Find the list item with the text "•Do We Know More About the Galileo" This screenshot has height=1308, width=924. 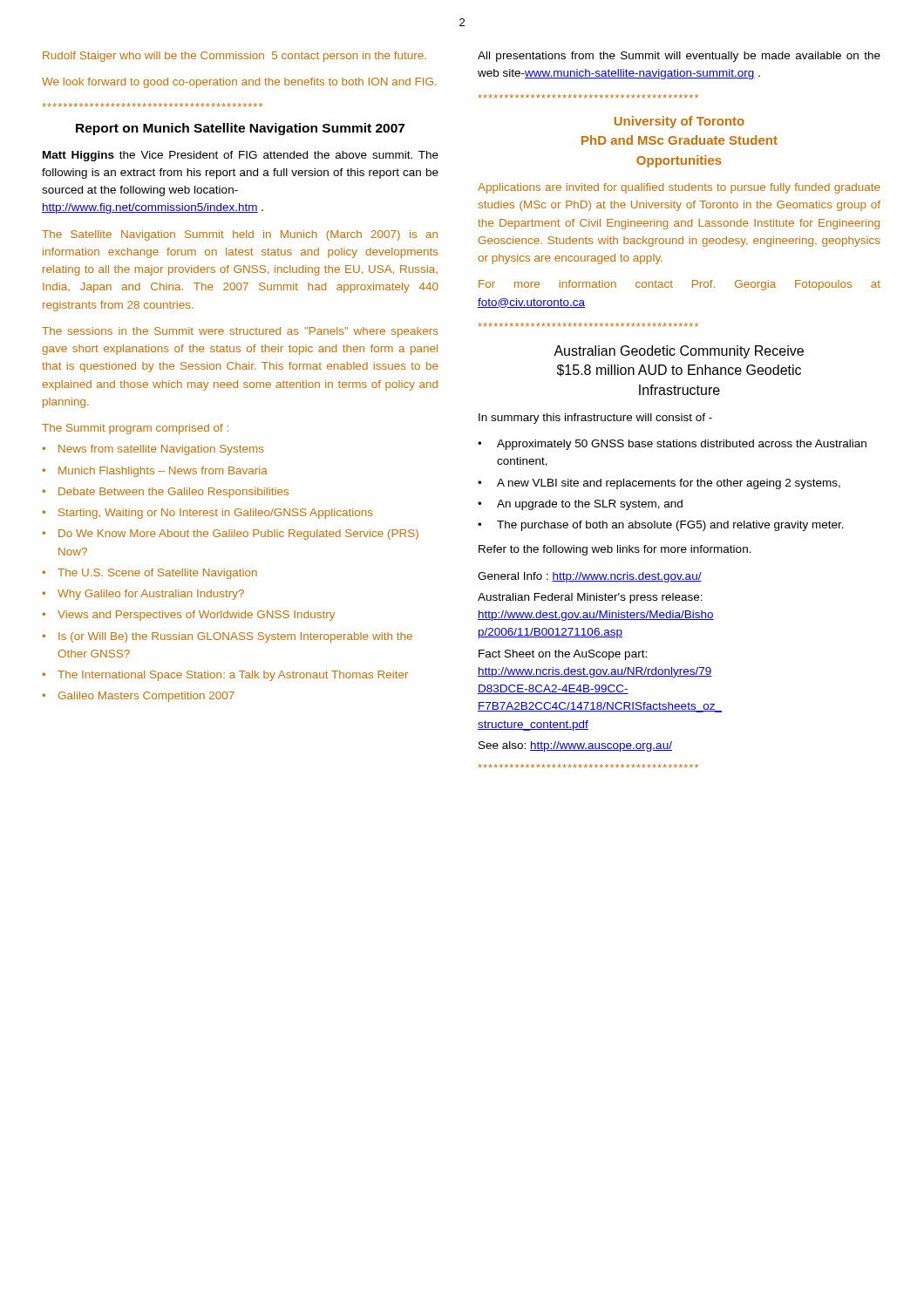(240, 543)
